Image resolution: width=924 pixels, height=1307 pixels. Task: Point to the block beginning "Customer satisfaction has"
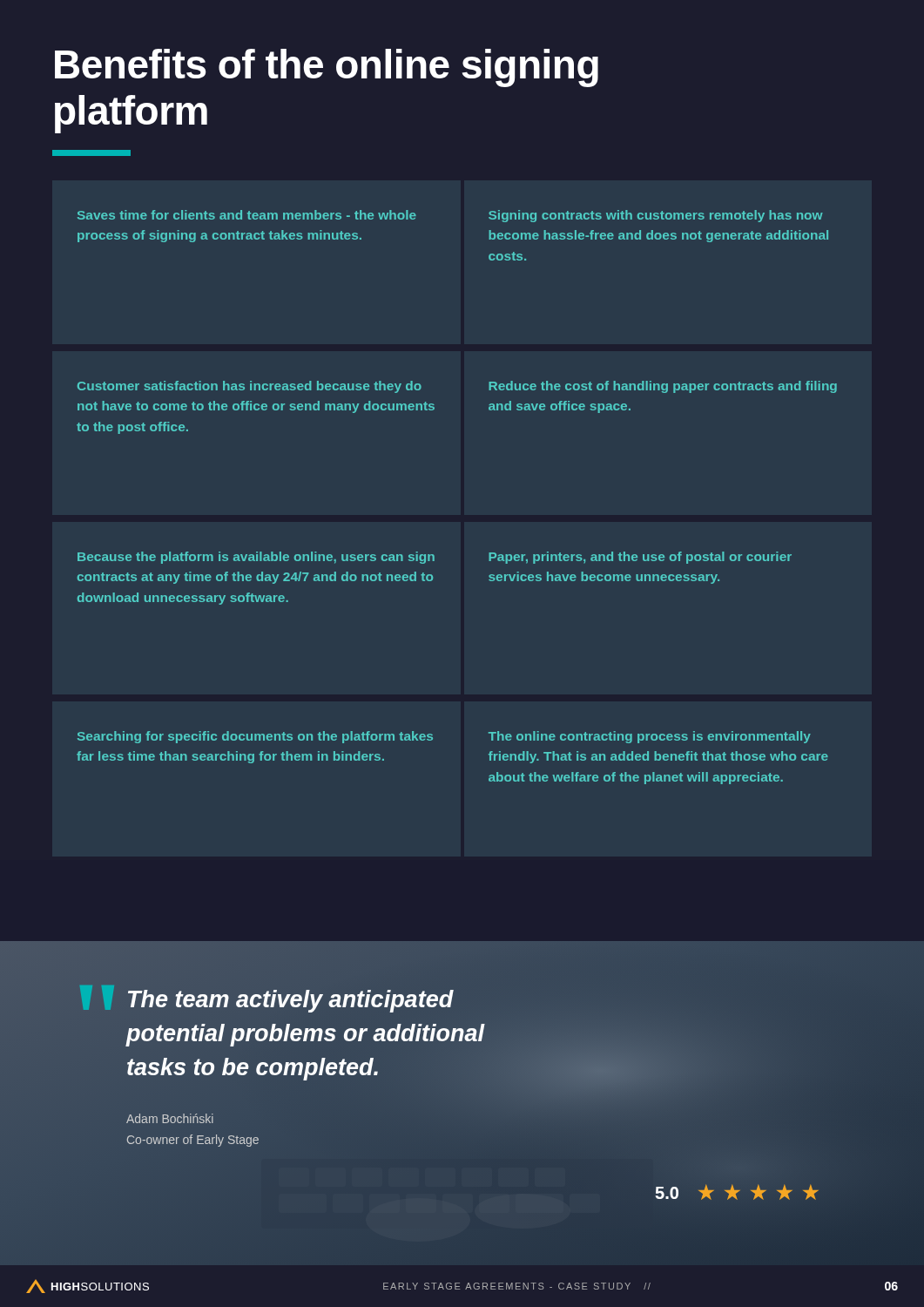point(256,406)
